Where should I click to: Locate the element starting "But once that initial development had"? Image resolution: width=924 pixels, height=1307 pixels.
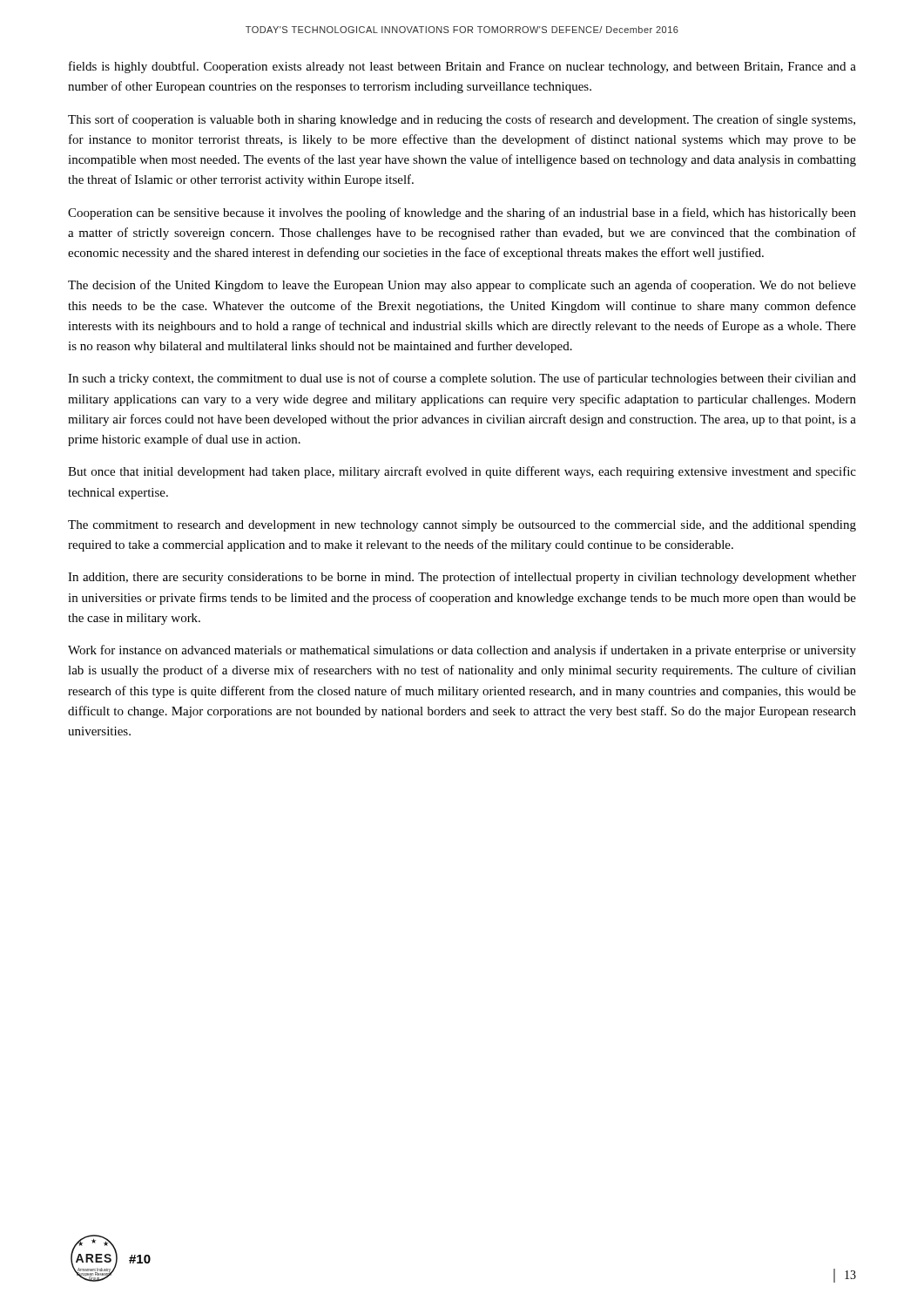pos(462,482)
